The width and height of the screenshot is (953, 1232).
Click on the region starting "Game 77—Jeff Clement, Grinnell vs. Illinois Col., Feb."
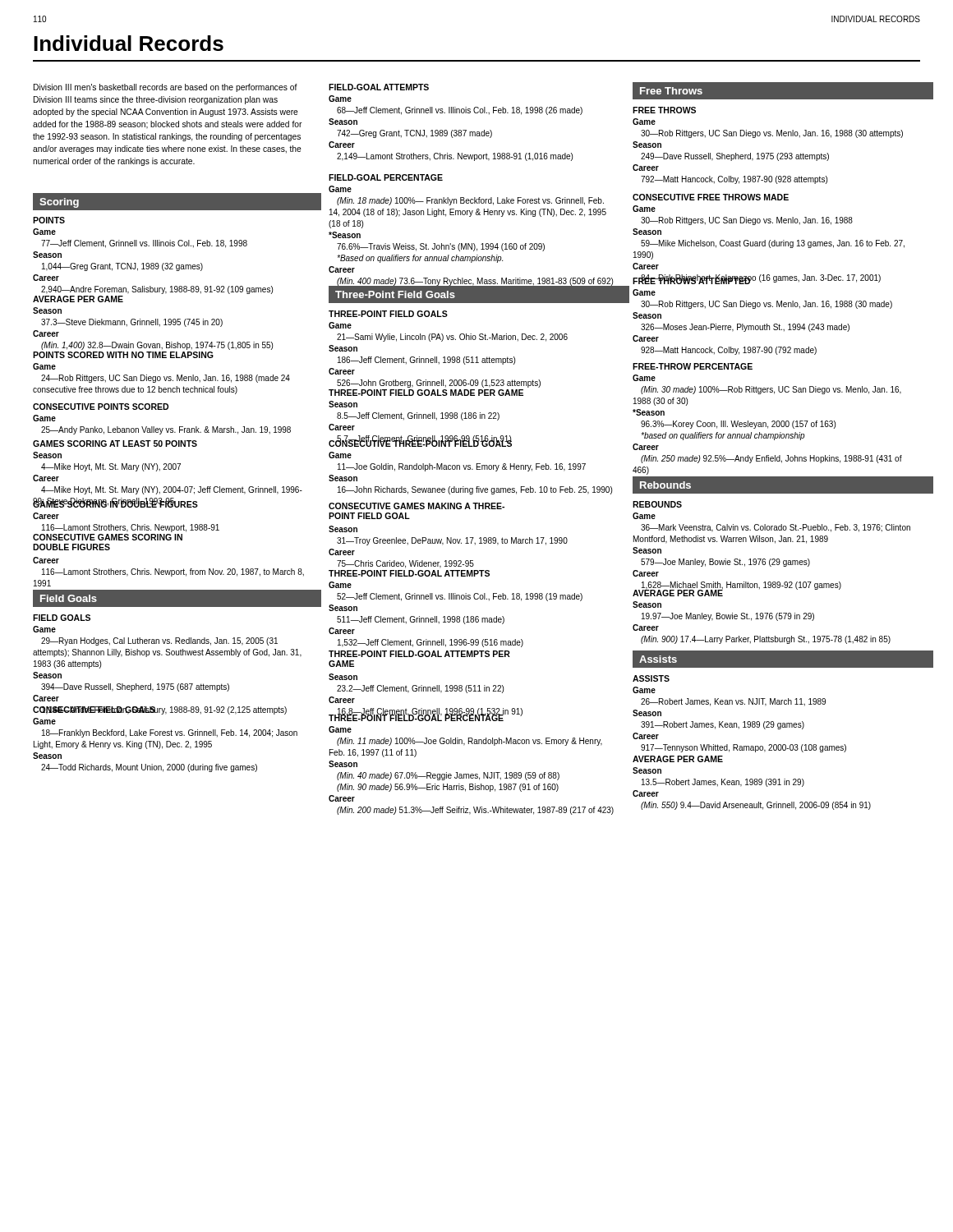(153, 261)
